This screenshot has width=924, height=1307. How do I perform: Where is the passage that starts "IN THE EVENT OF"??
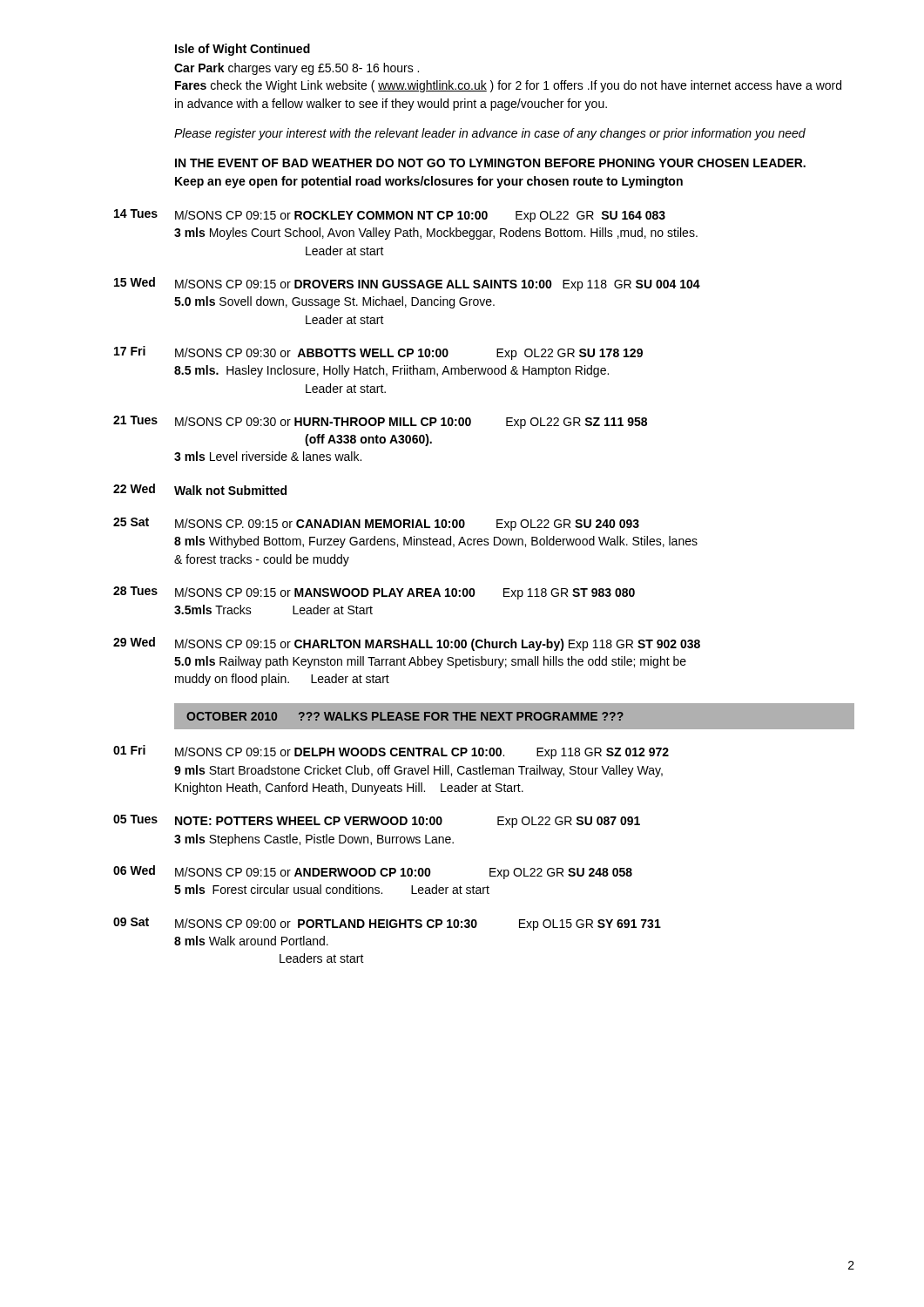click(490, 172)
